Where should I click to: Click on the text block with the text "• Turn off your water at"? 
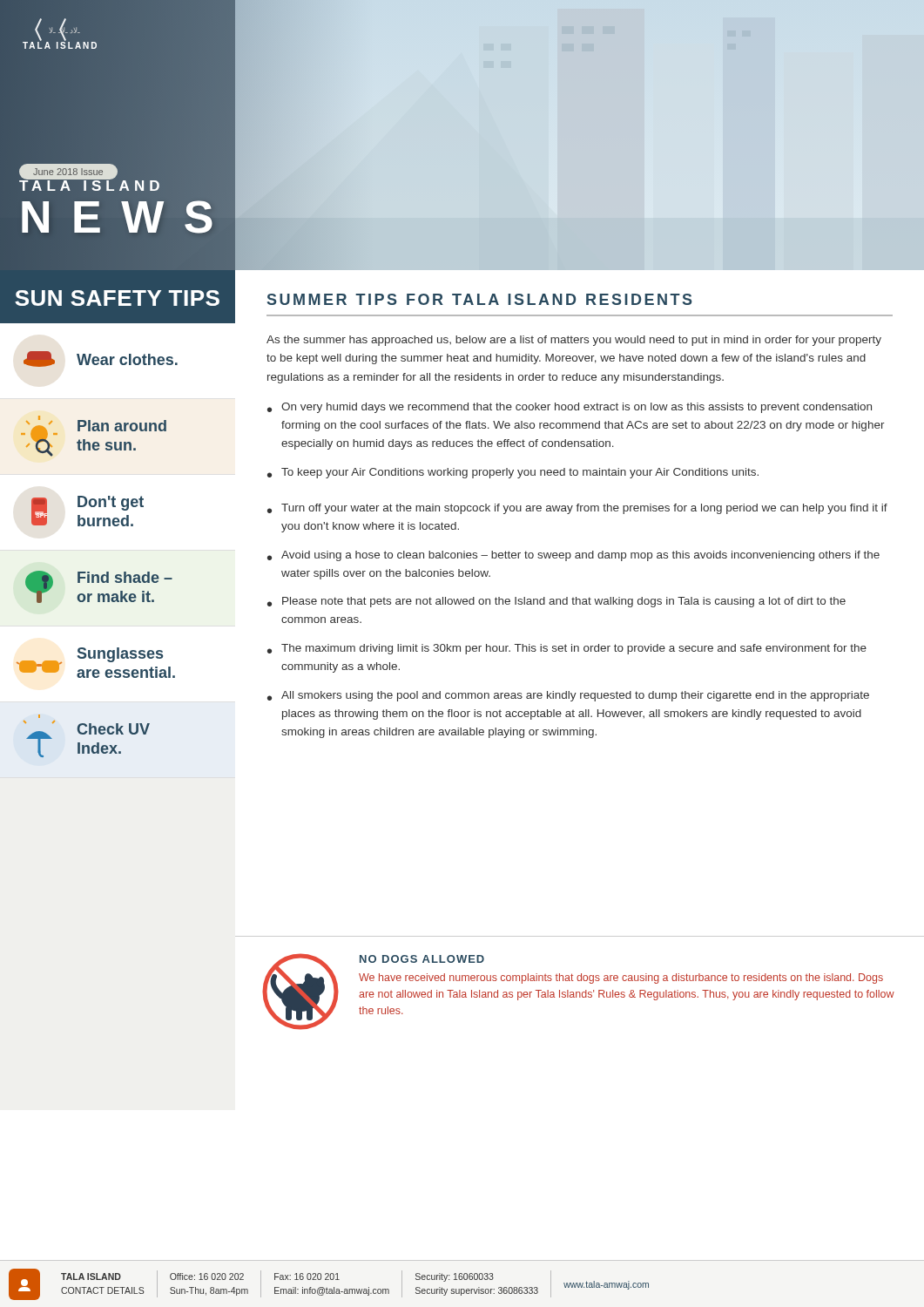click(x=580, y=517)
